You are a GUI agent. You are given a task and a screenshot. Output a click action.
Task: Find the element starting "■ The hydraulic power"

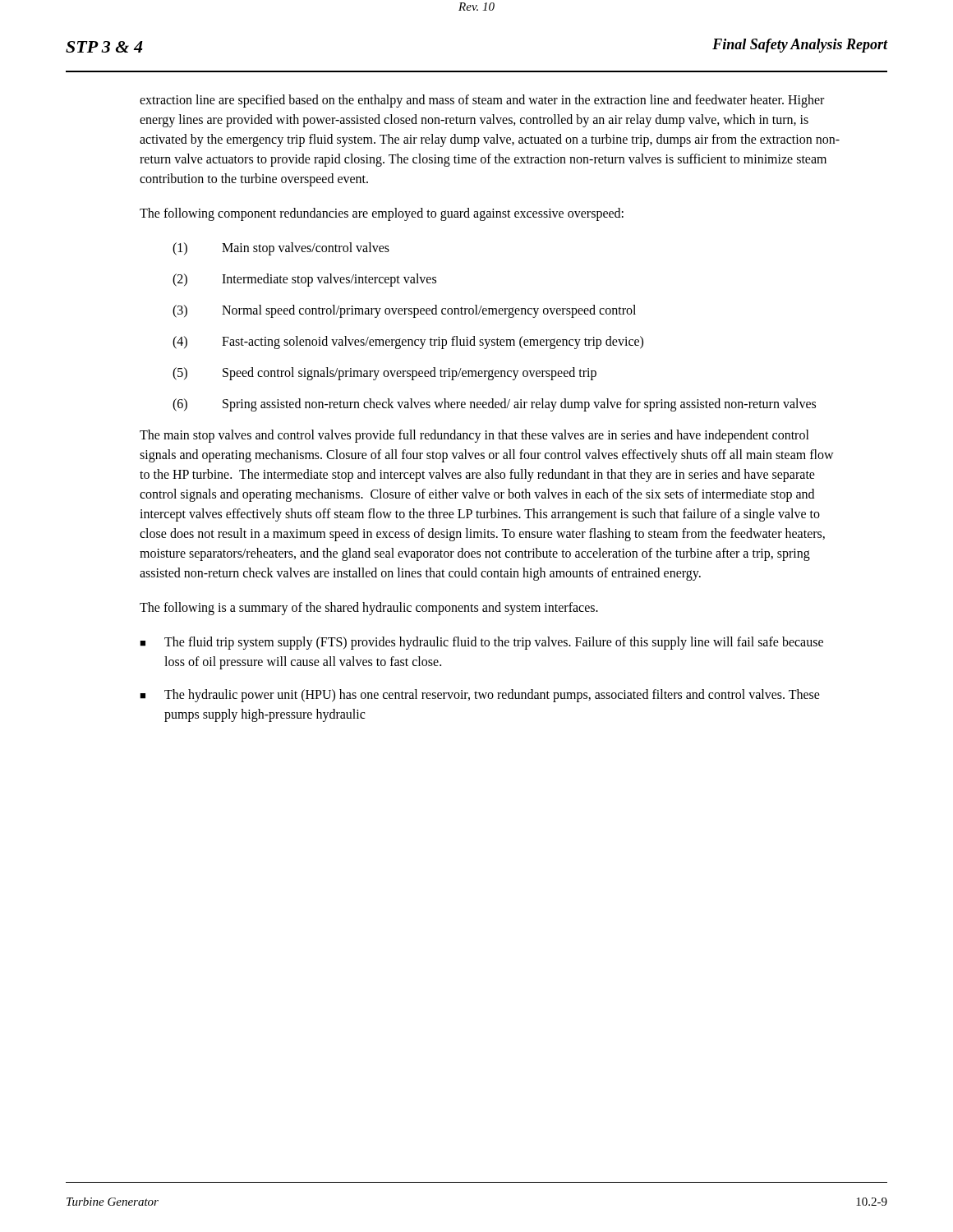click(x=493, y=705)
